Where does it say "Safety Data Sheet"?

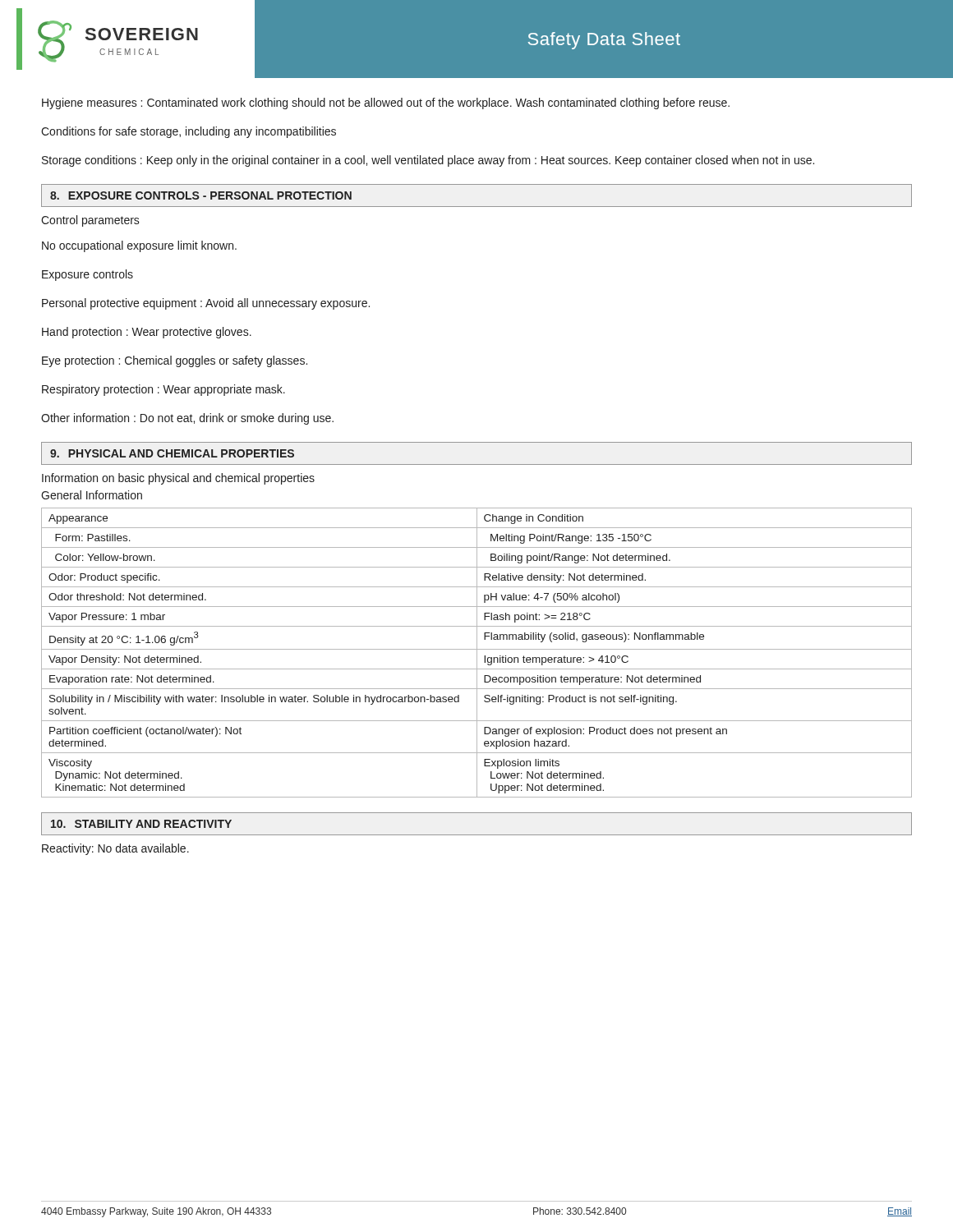coord(604,39)
